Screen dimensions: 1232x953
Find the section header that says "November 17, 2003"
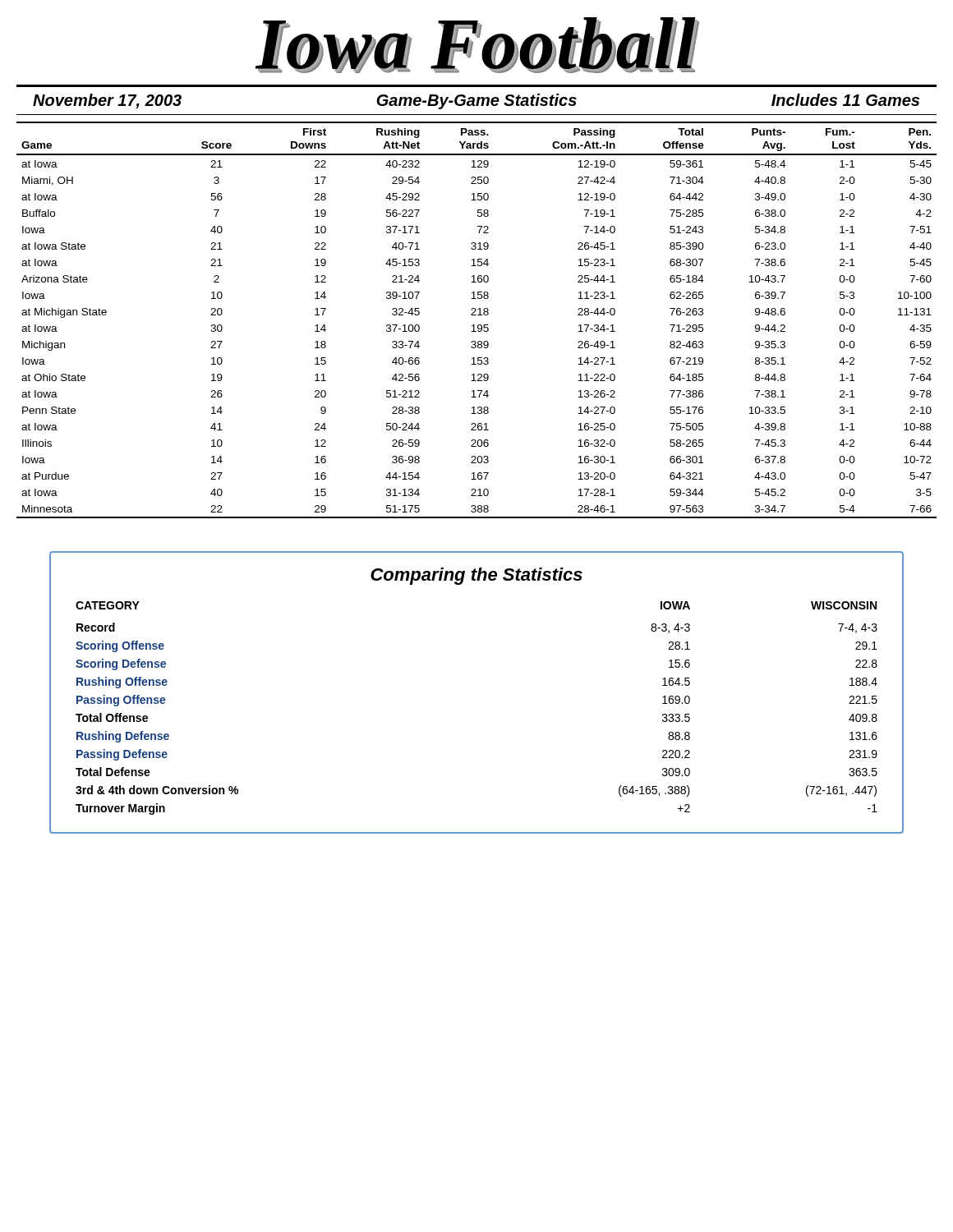(476, 101)
